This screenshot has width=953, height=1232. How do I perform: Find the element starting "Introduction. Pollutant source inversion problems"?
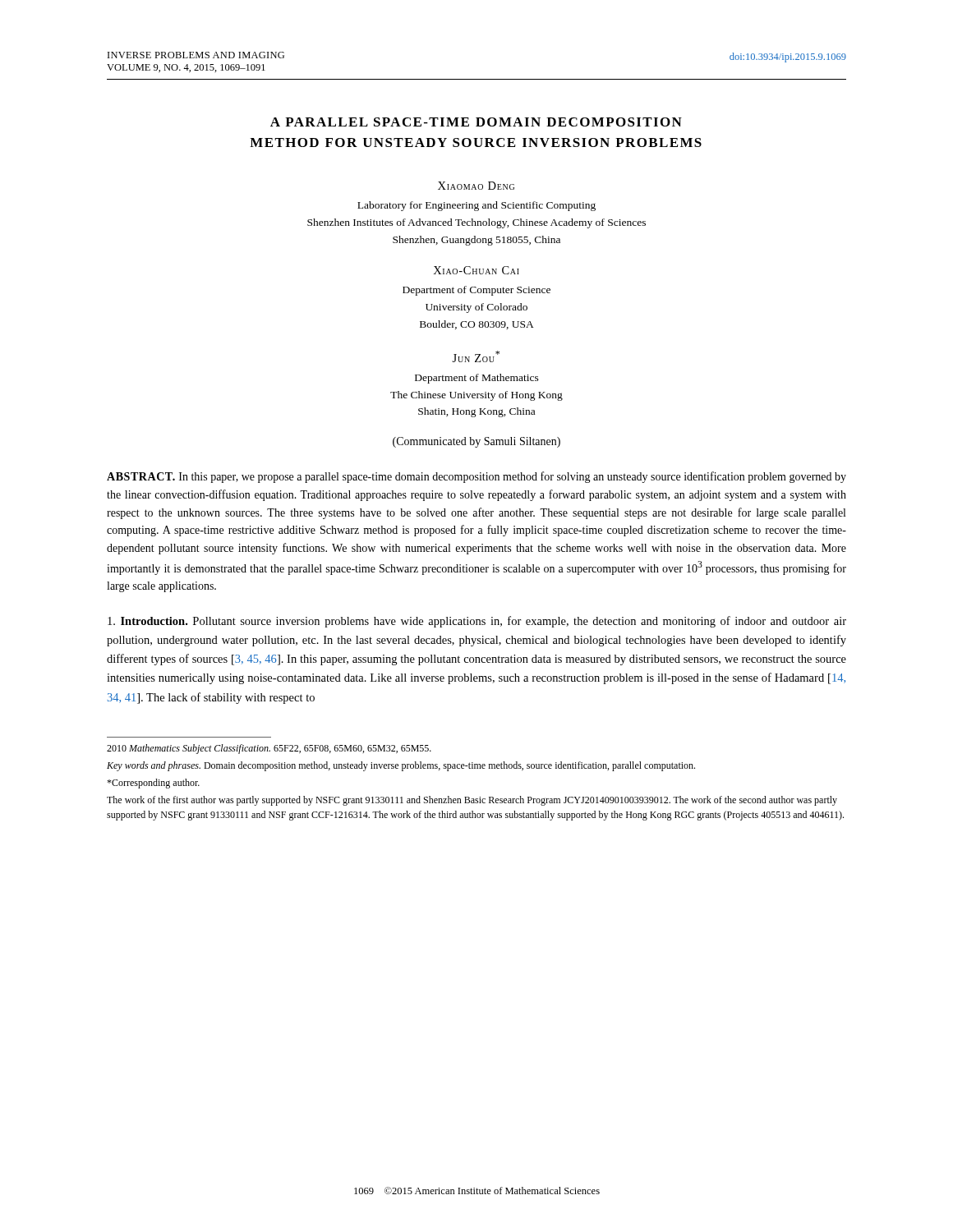[x=476, y=659]
